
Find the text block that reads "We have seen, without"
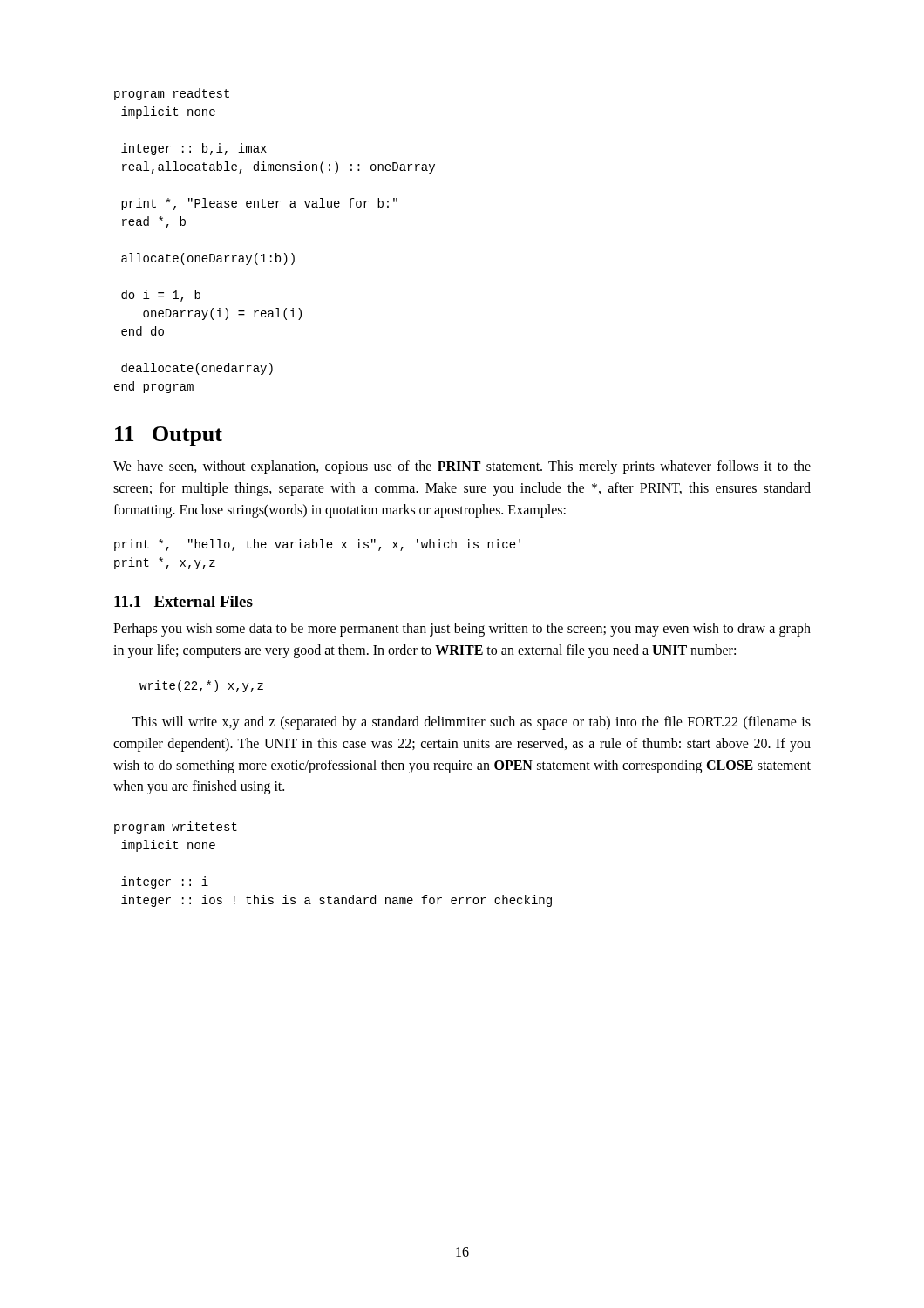[x=462, y=489]
